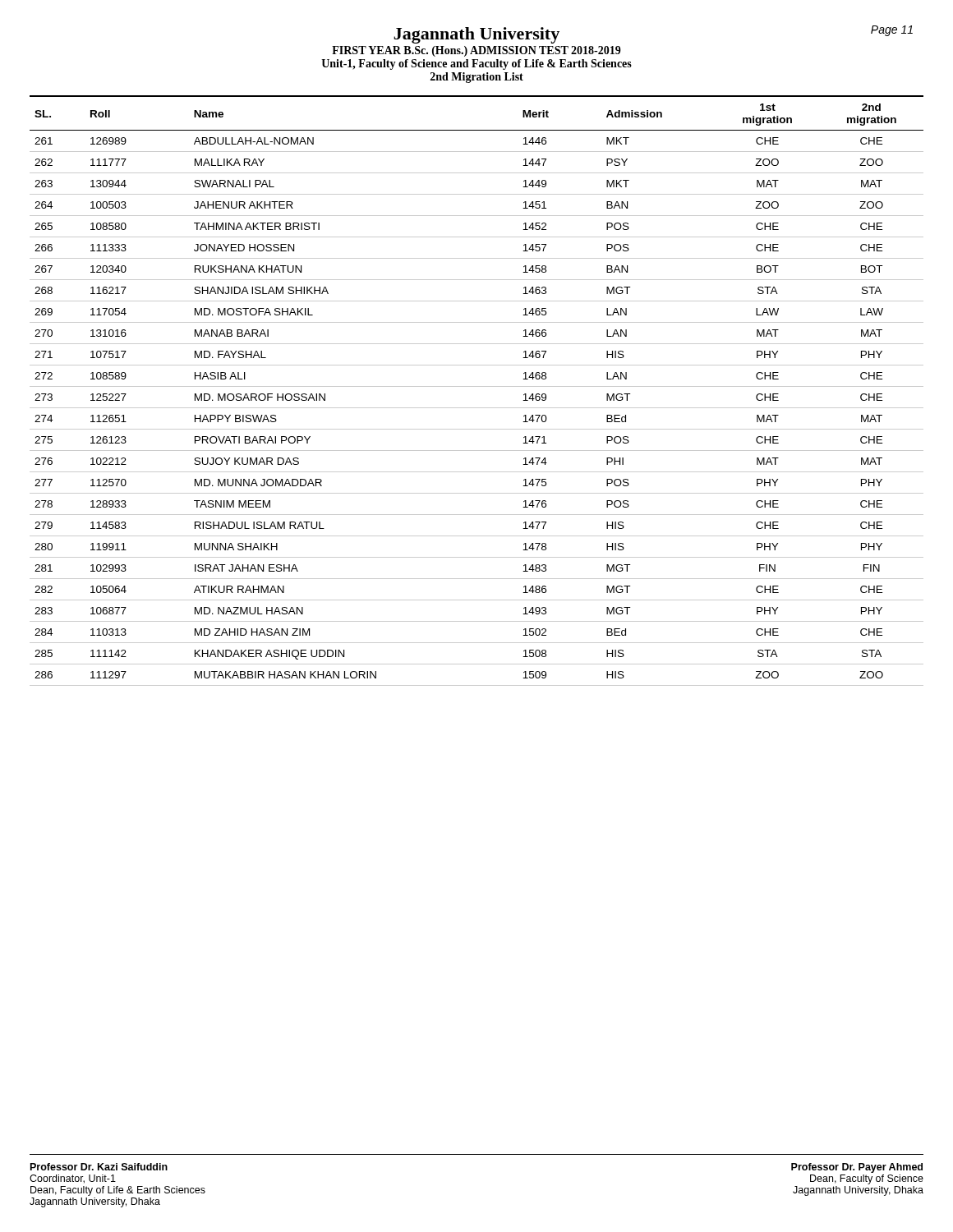The height and width of the screenshot is (1232, 953).
Task: Select the title containing "Jagannath University FIRST YEAR B.Sc."
Action: pos(476,53)
